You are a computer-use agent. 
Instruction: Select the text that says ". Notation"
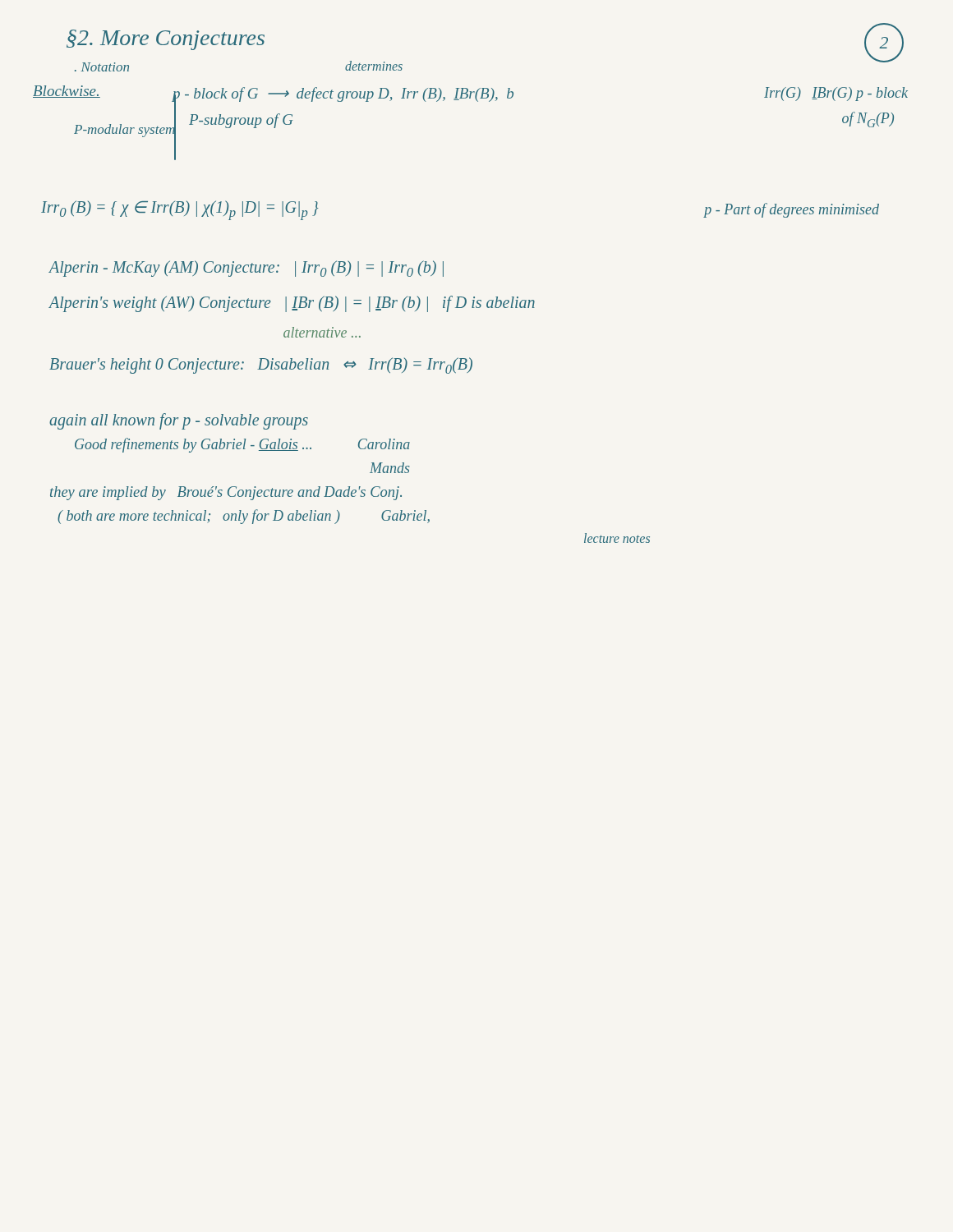pos(102,67)
